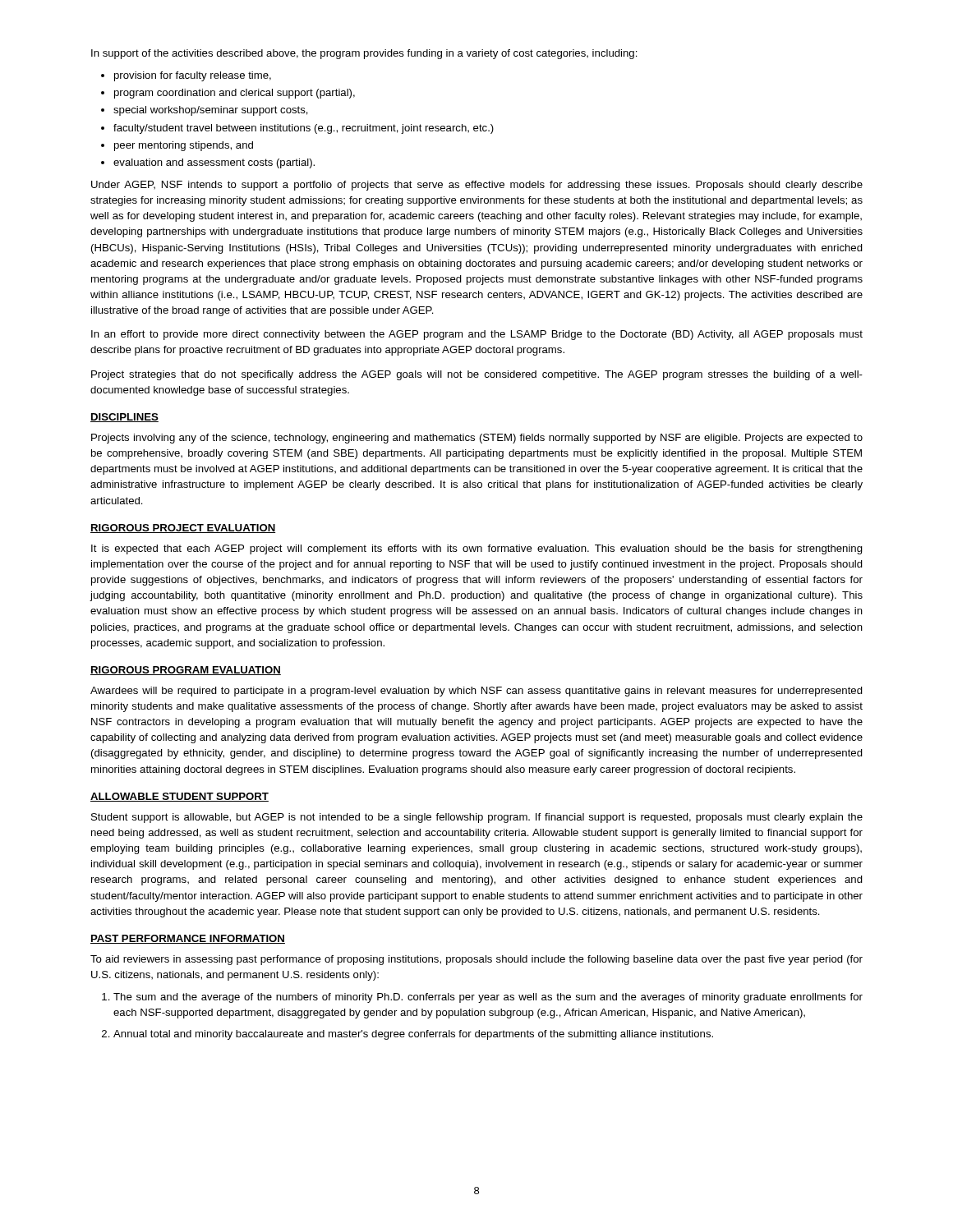Viewport: 953px width, 1232px height.
Task: Point to "ALLOWABLE STUDENT SUPPORT"
Action: point(179,796)
